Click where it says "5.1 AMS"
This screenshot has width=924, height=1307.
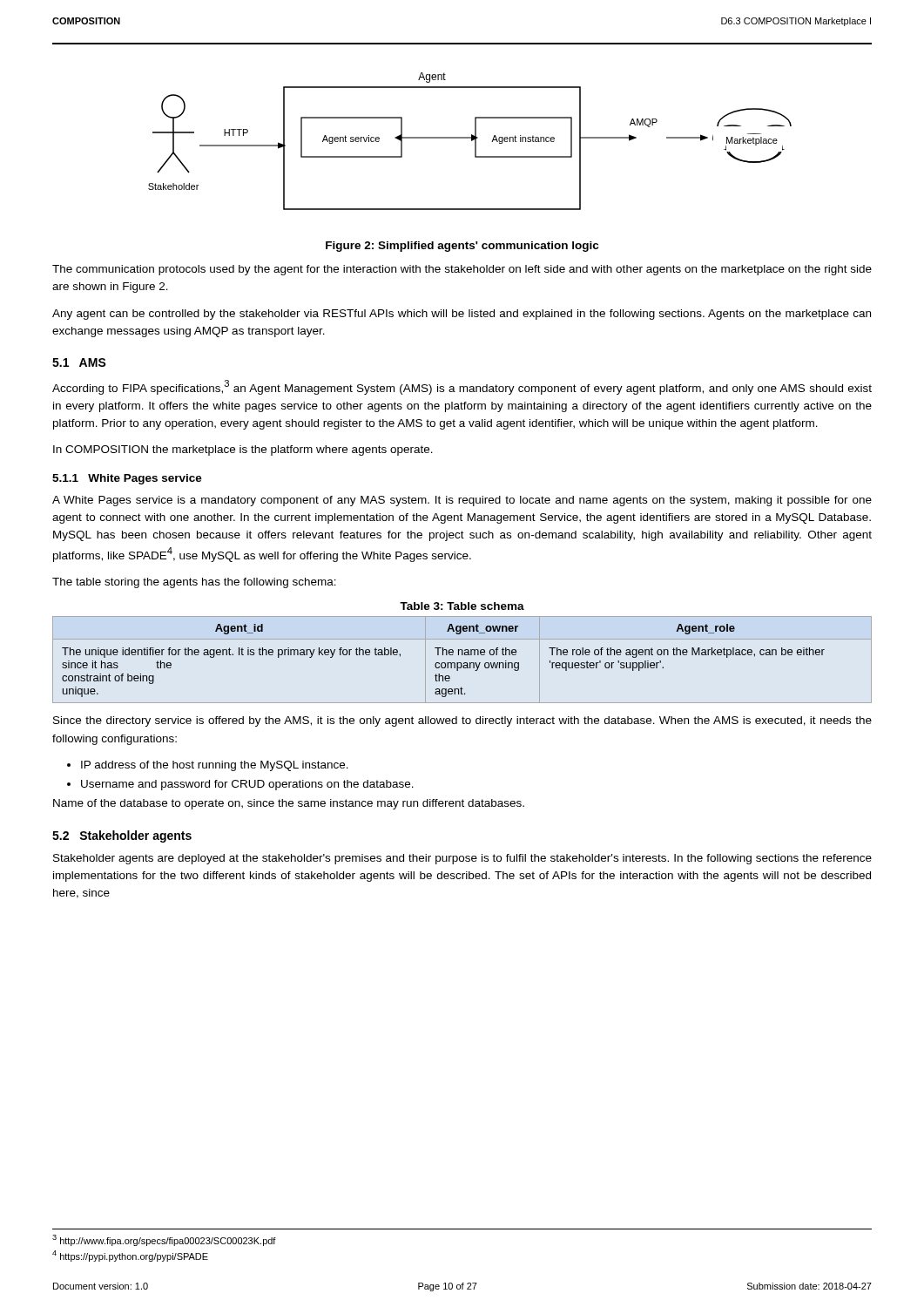79,362
